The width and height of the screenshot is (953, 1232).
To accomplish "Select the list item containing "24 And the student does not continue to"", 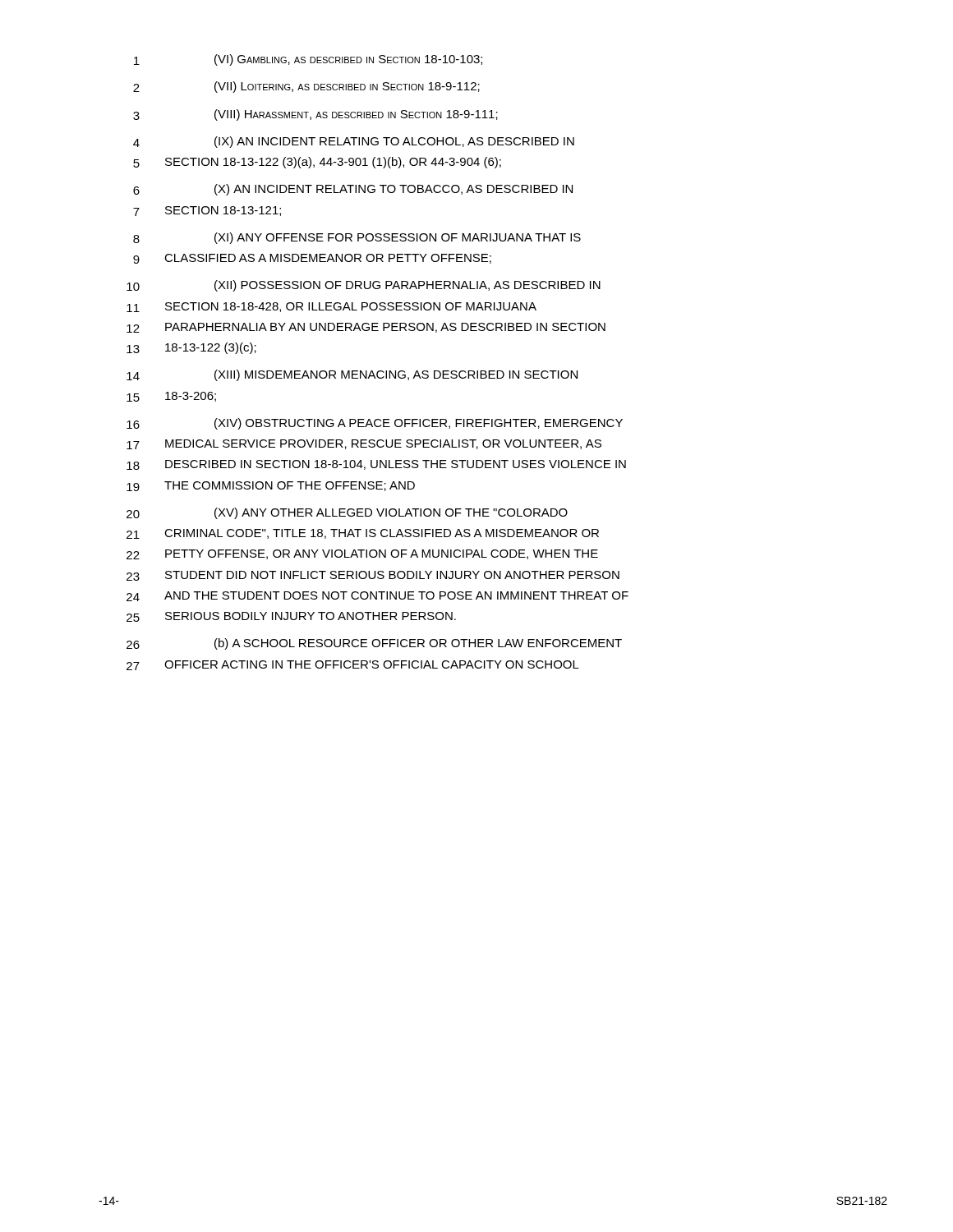I will point(493,596).
